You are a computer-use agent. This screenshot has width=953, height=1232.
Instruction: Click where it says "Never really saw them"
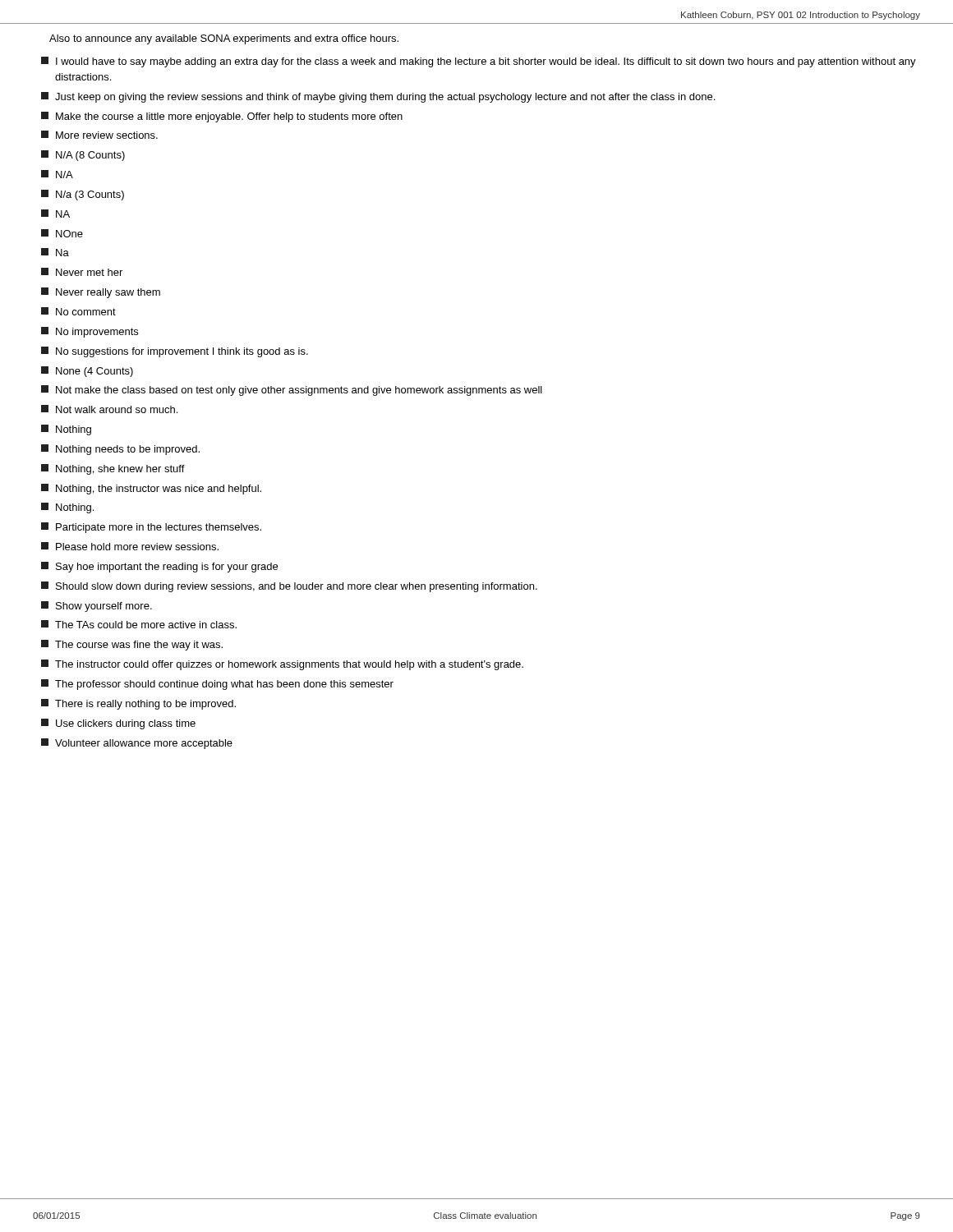[101, 293]
